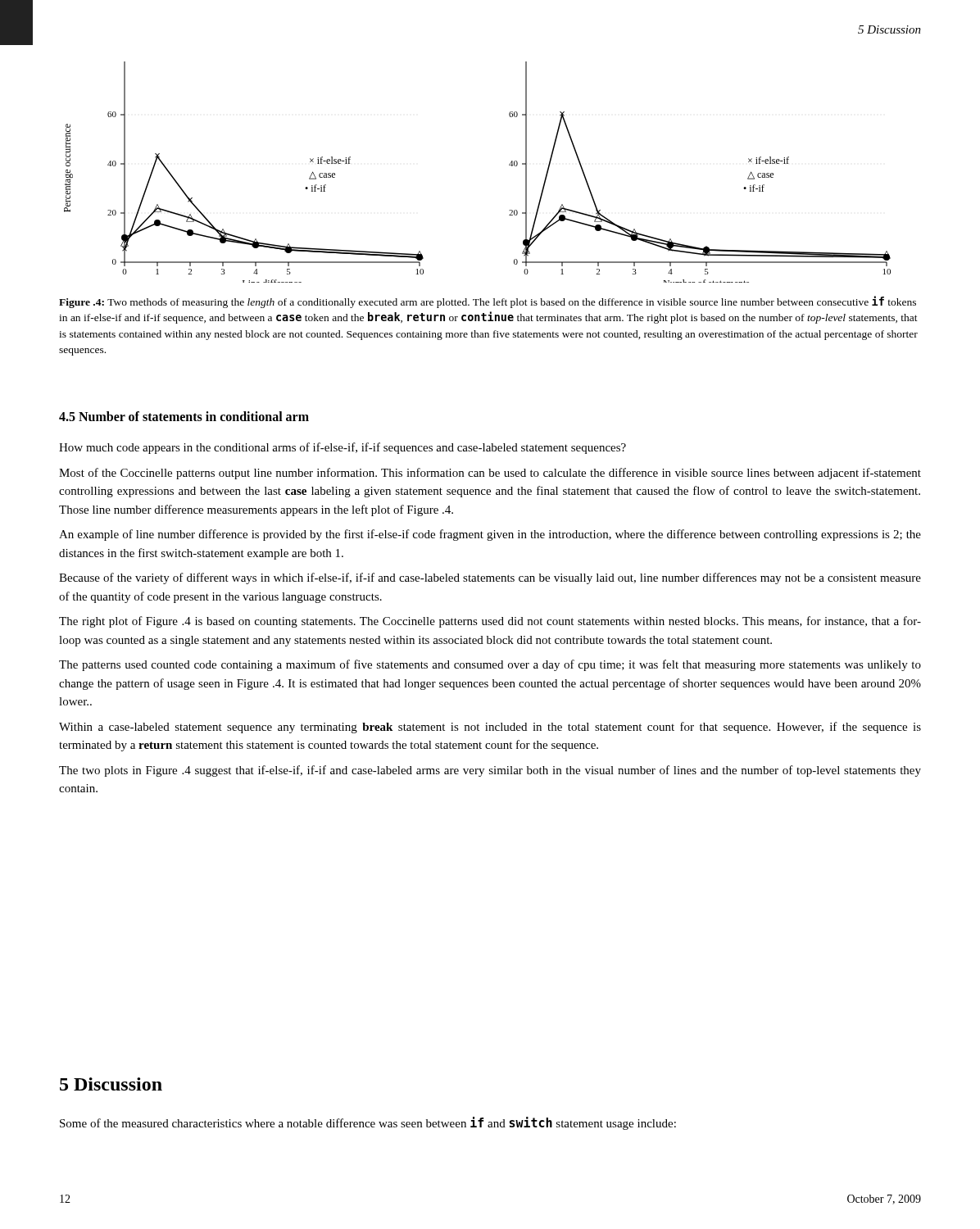This screenshot has height=1229, width=980.
Task: Point to the element starting "The patterns used"
Action: click(490, 683)
